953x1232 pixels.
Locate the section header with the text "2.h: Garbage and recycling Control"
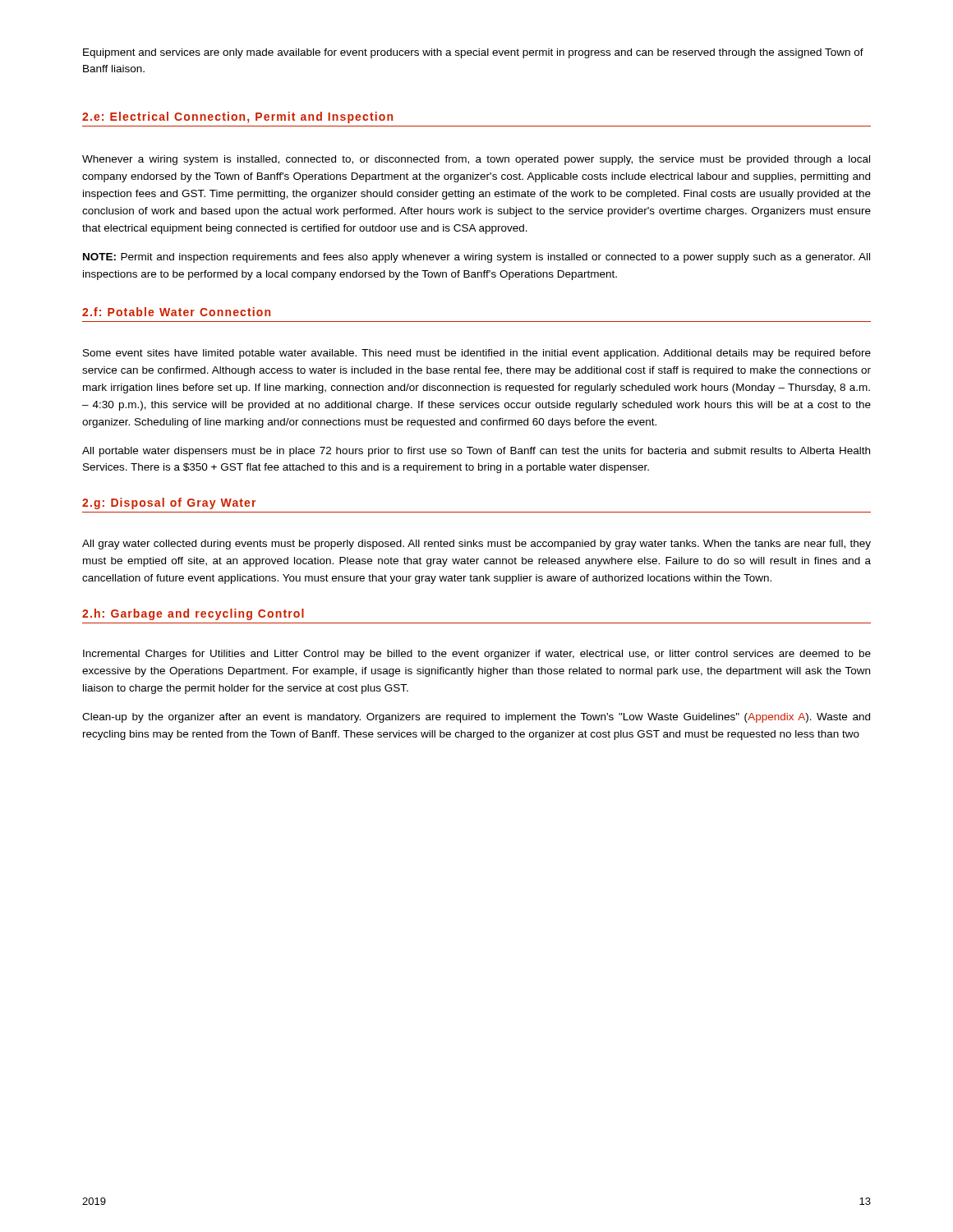476,615
